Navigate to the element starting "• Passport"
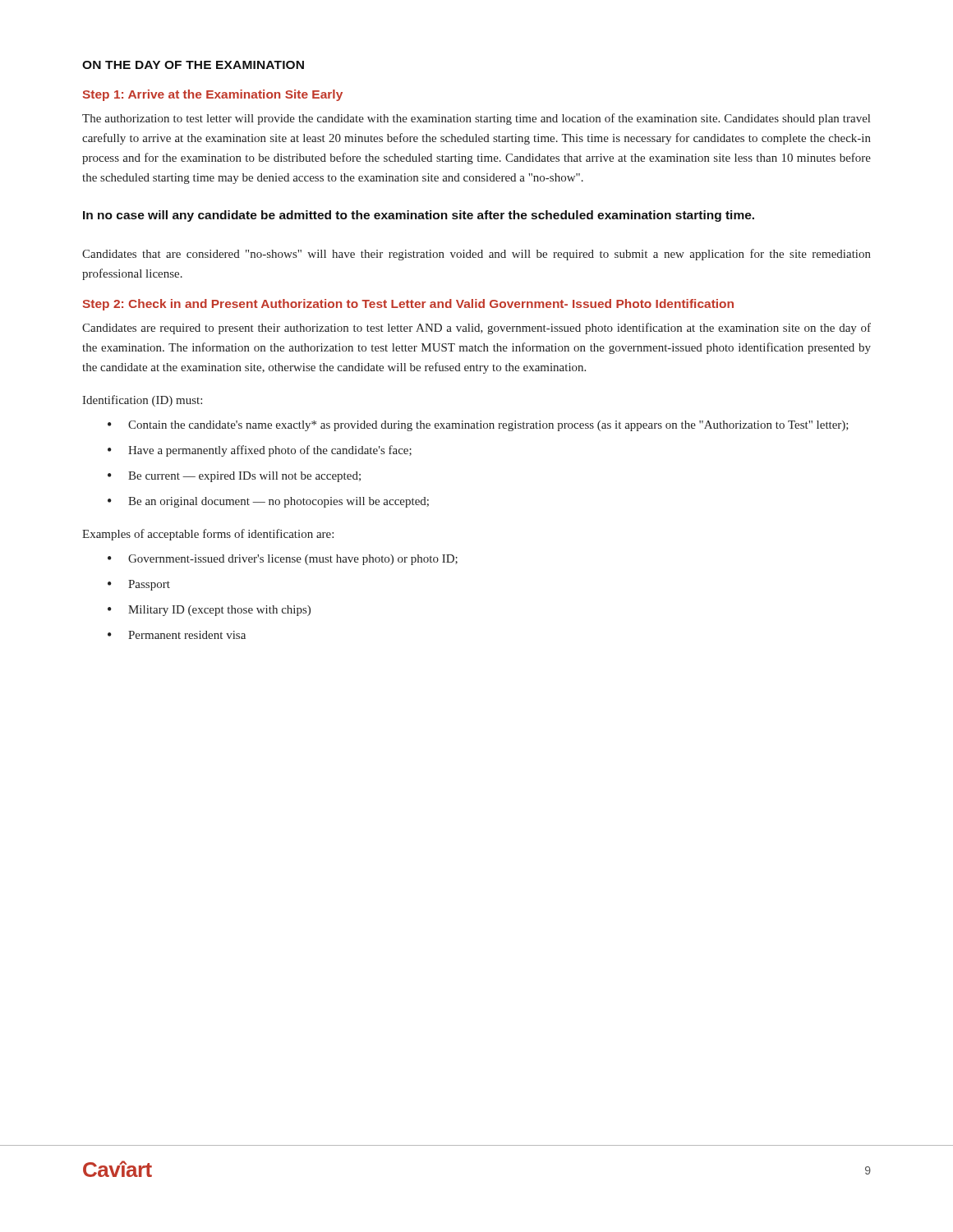 pyautogui.click(x=139, y=585)
